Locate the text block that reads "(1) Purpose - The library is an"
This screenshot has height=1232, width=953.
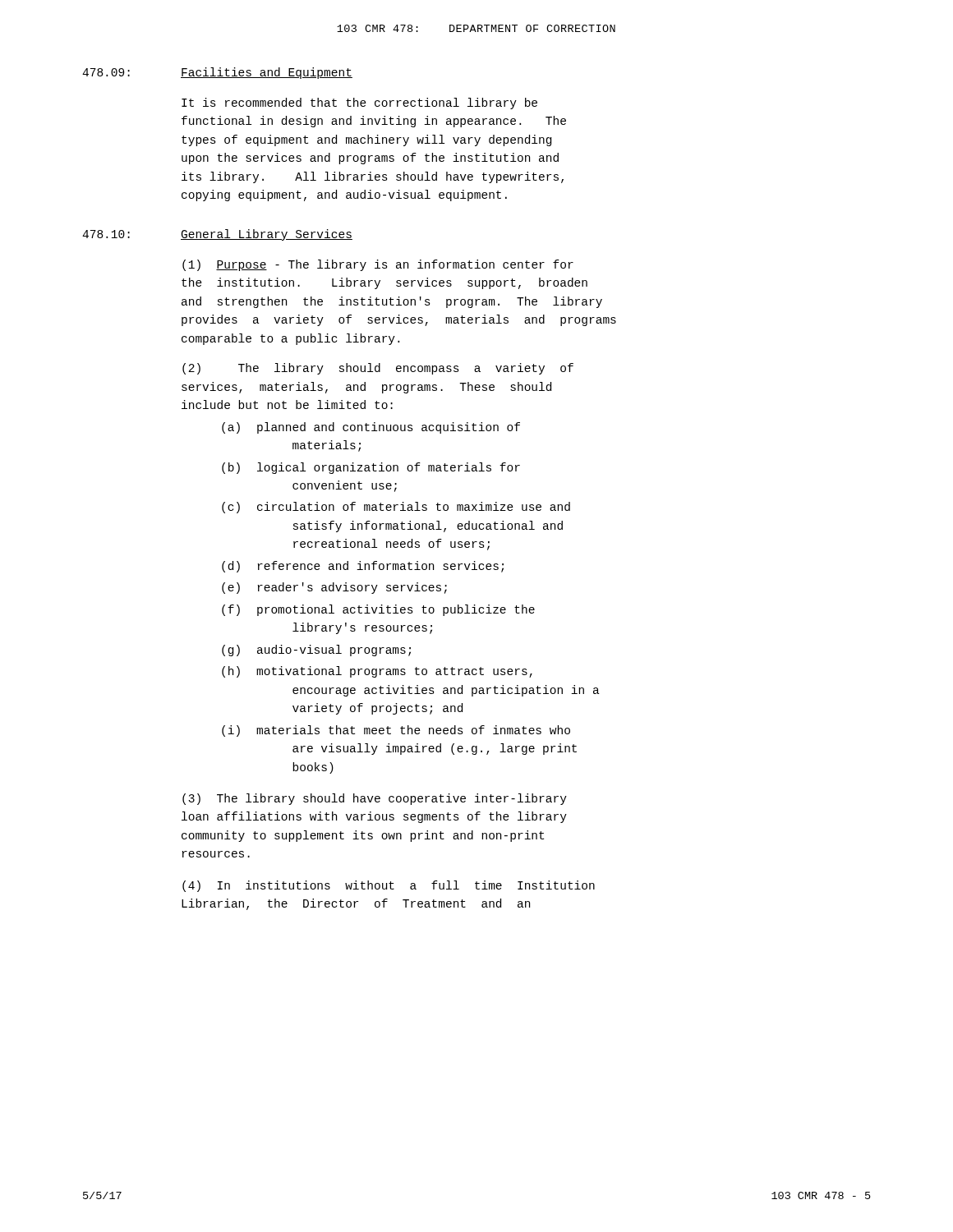point(526,302)
